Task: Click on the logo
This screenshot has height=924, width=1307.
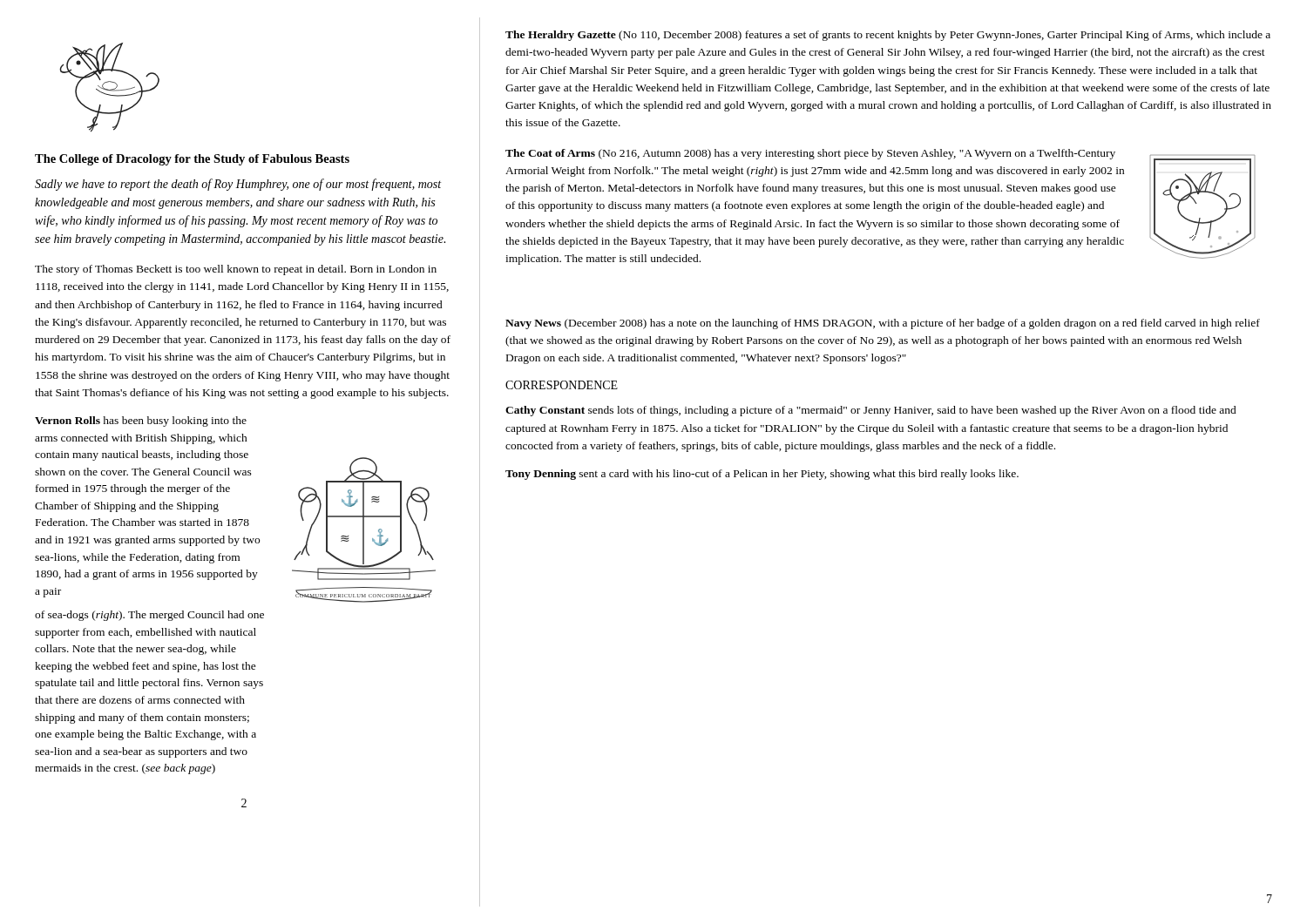Action: click(244, 84)
